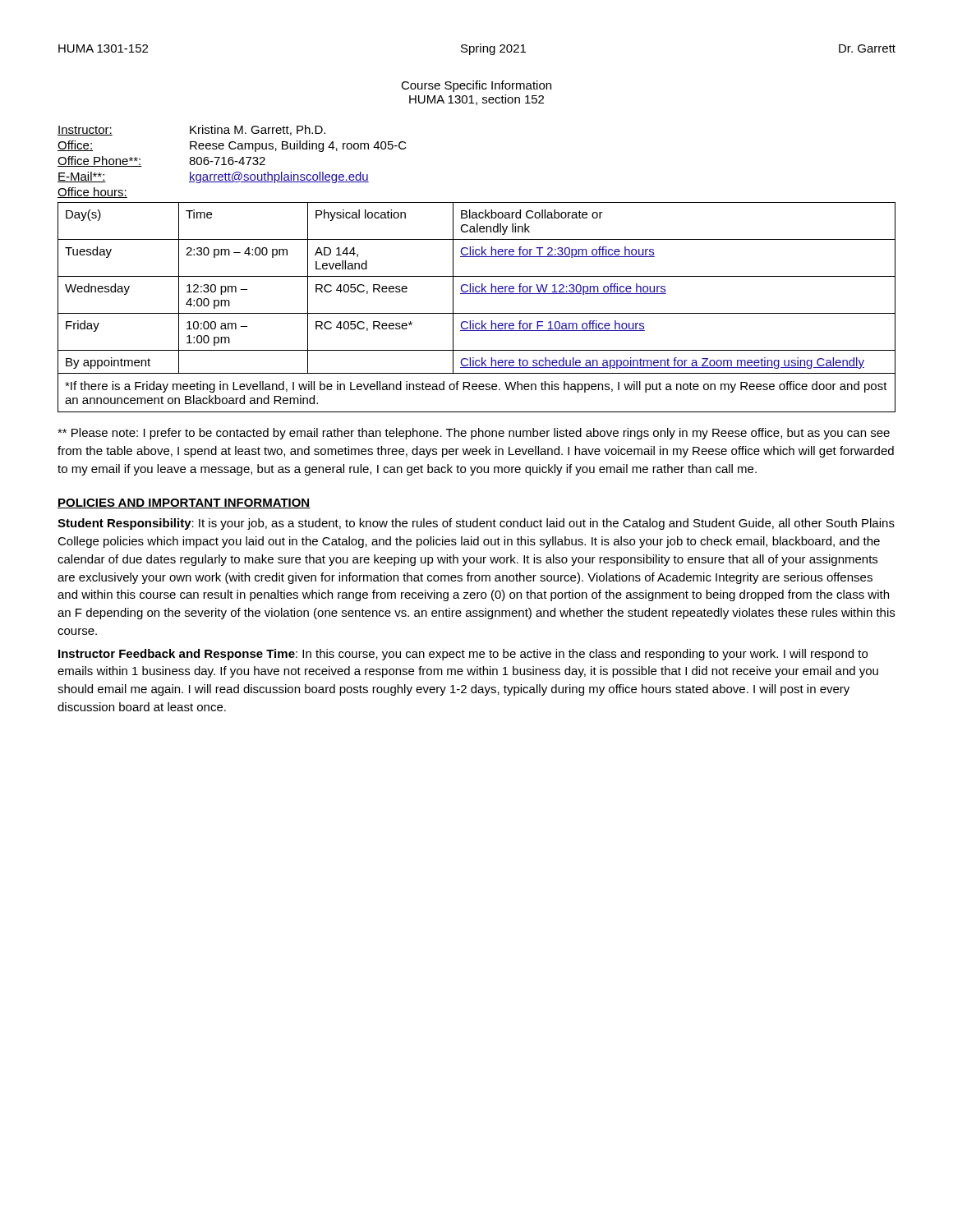
Task: Find the block on this page that starts "Instructor: Kristina M. Garrett, Ph.D. Office:"
Action: pyautogui.click(x=191, y=130)
